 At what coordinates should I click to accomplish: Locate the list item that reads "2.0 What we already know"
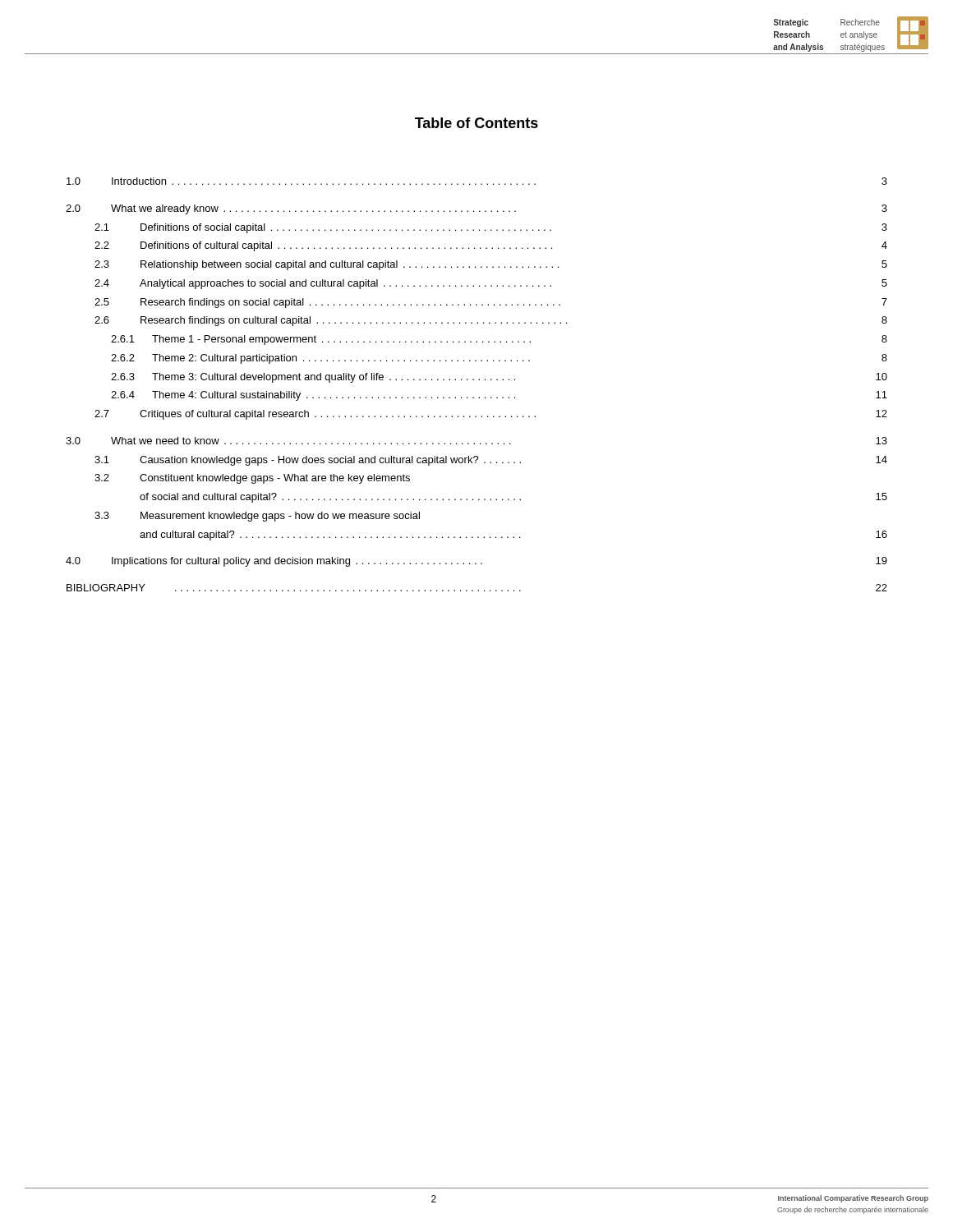(x=476, y=209)
